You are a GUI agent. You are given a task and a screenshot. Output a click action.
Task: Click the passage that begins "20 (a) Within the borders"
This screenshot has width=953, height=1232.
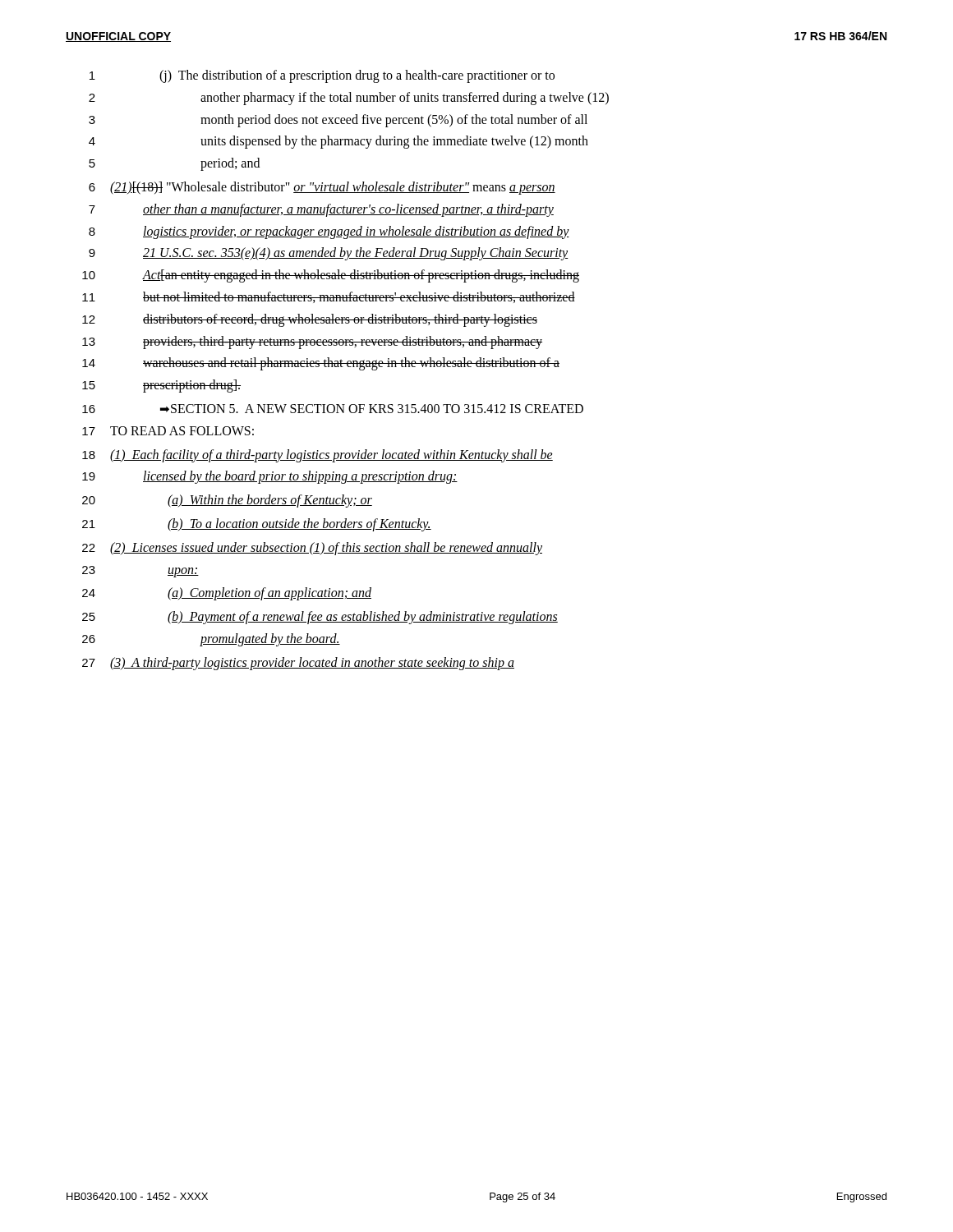click(x=227, y=501)
